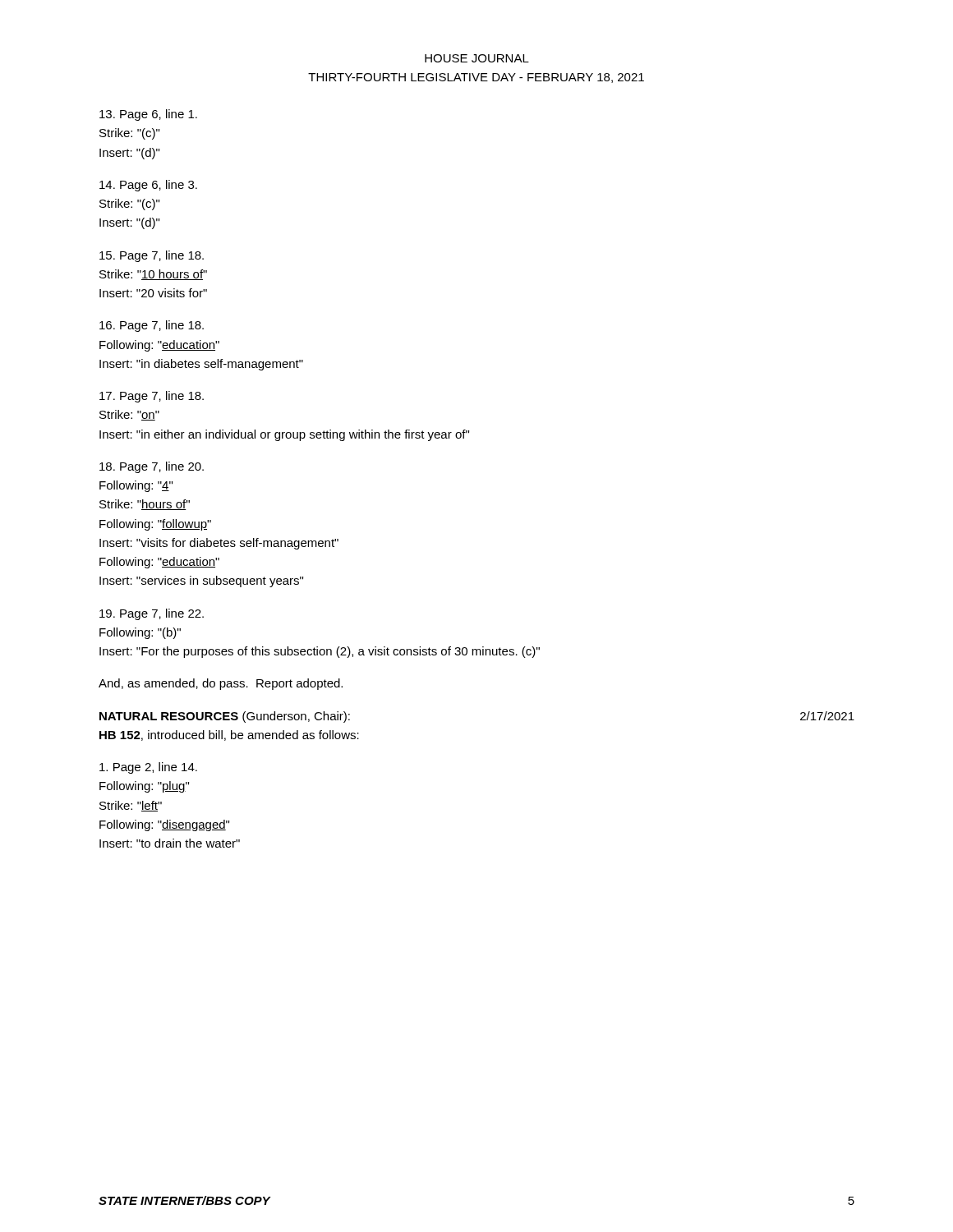Navigate to the passage starting "14. Page 6,"
953x1232 pixels.
click(x=148, y=203)
